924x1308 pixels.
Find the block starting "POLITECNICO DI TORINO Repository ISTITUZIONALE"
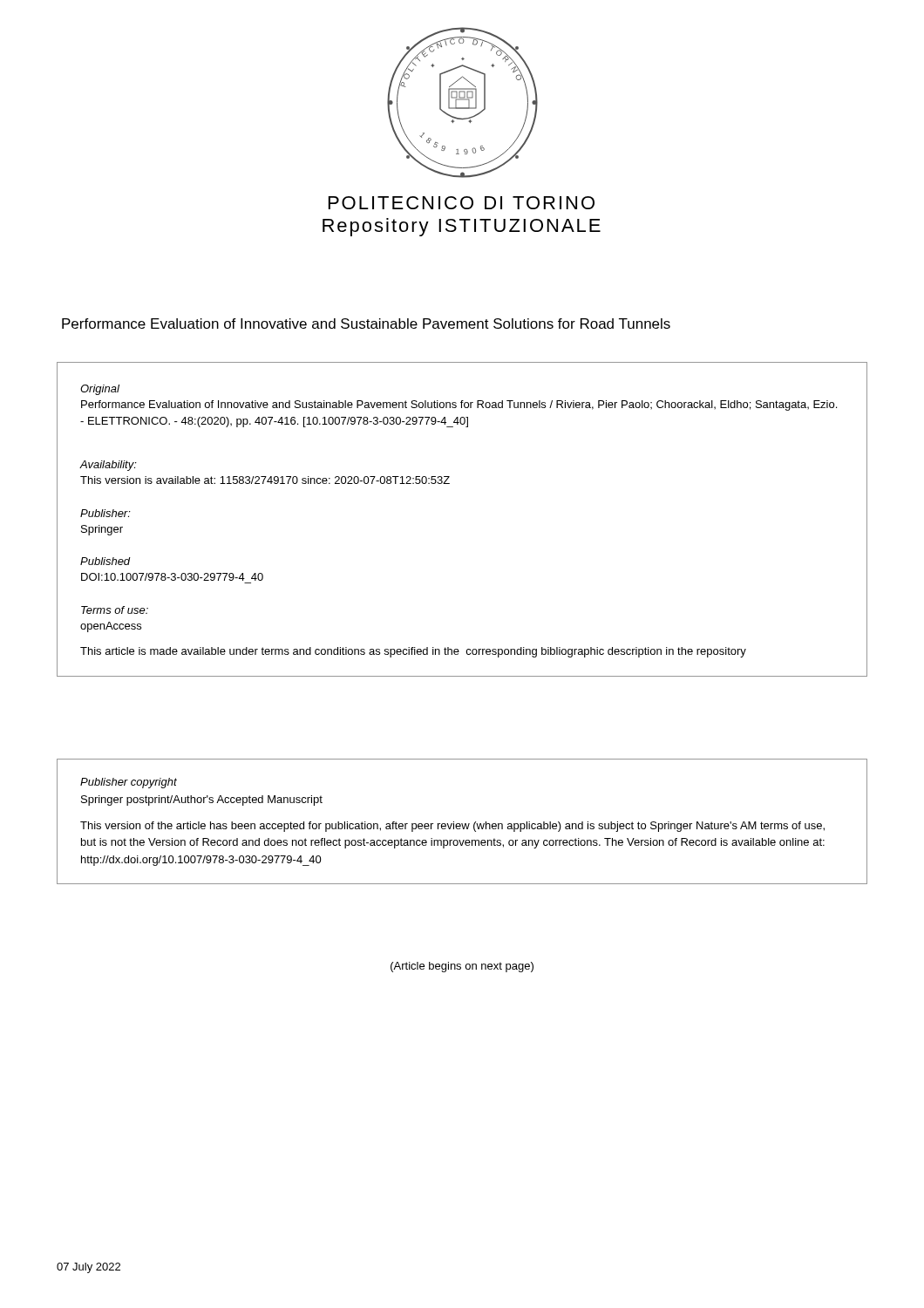pos(462,215)
